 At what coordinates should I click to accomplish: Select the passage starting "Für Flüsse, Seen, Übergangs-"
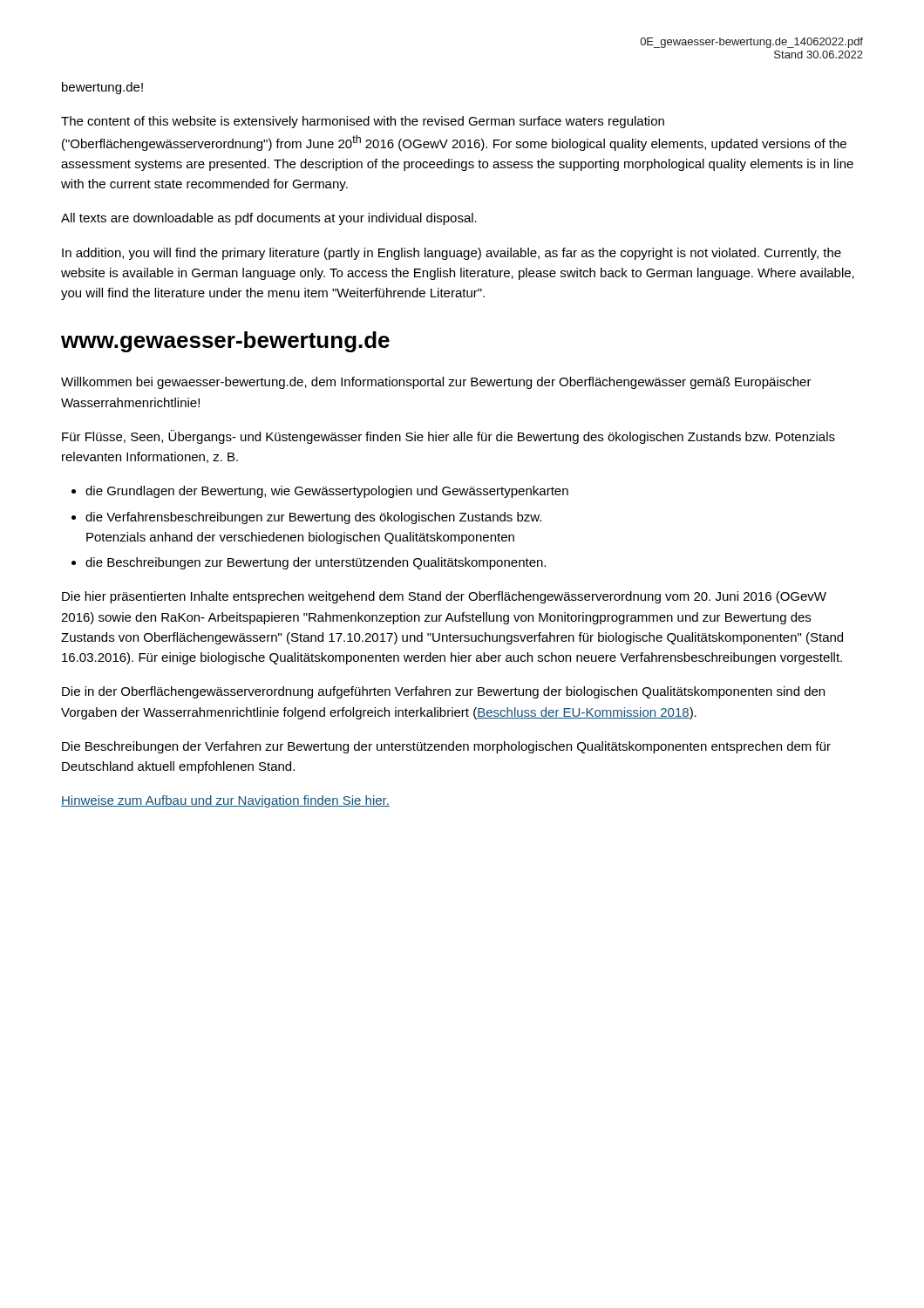click(448, 446)
